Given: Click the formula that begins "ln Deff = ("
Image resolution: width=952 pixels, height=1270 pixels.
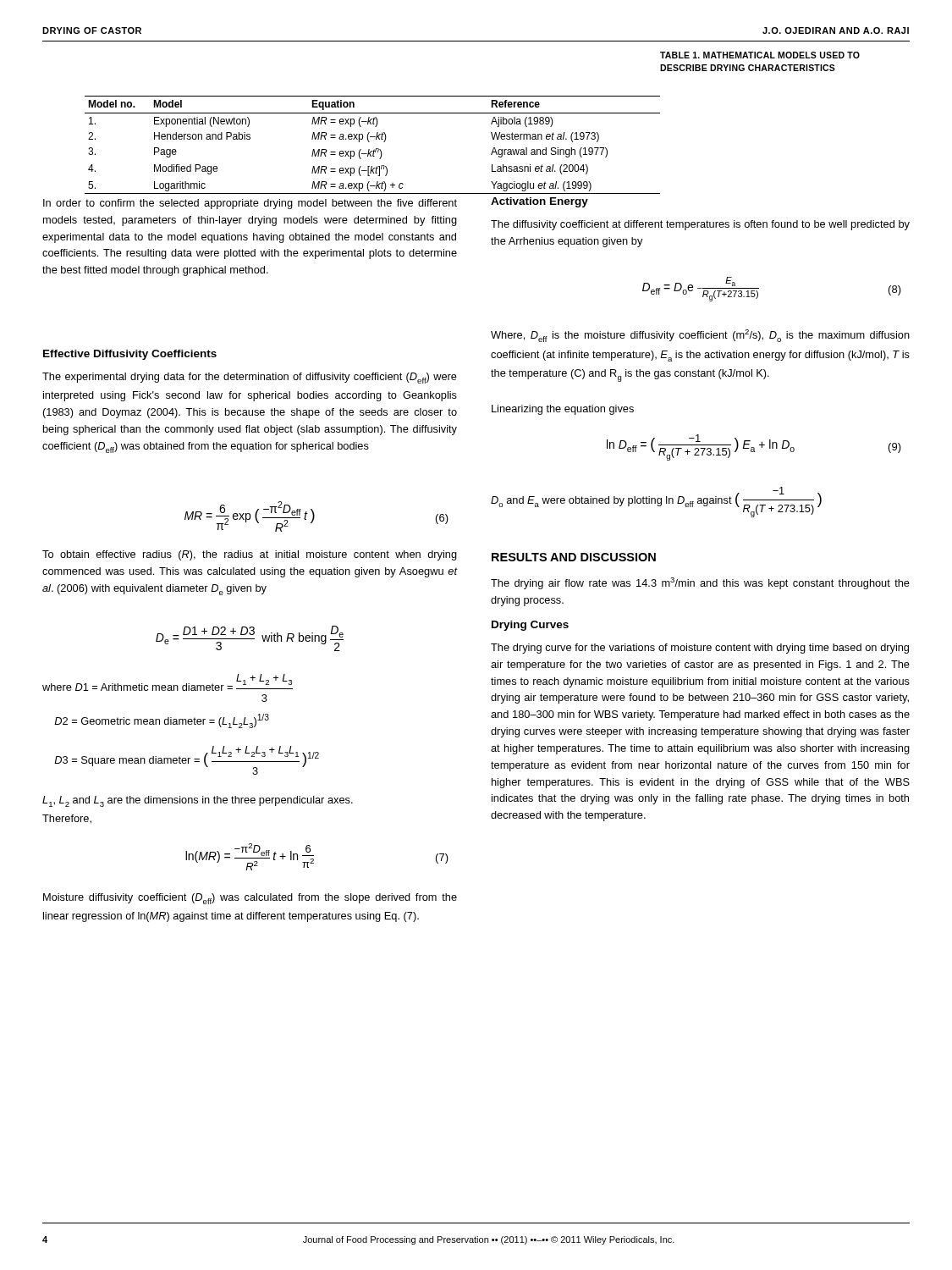Looking at the screenshot, I should pyautogui.click(x=700, y=446).
